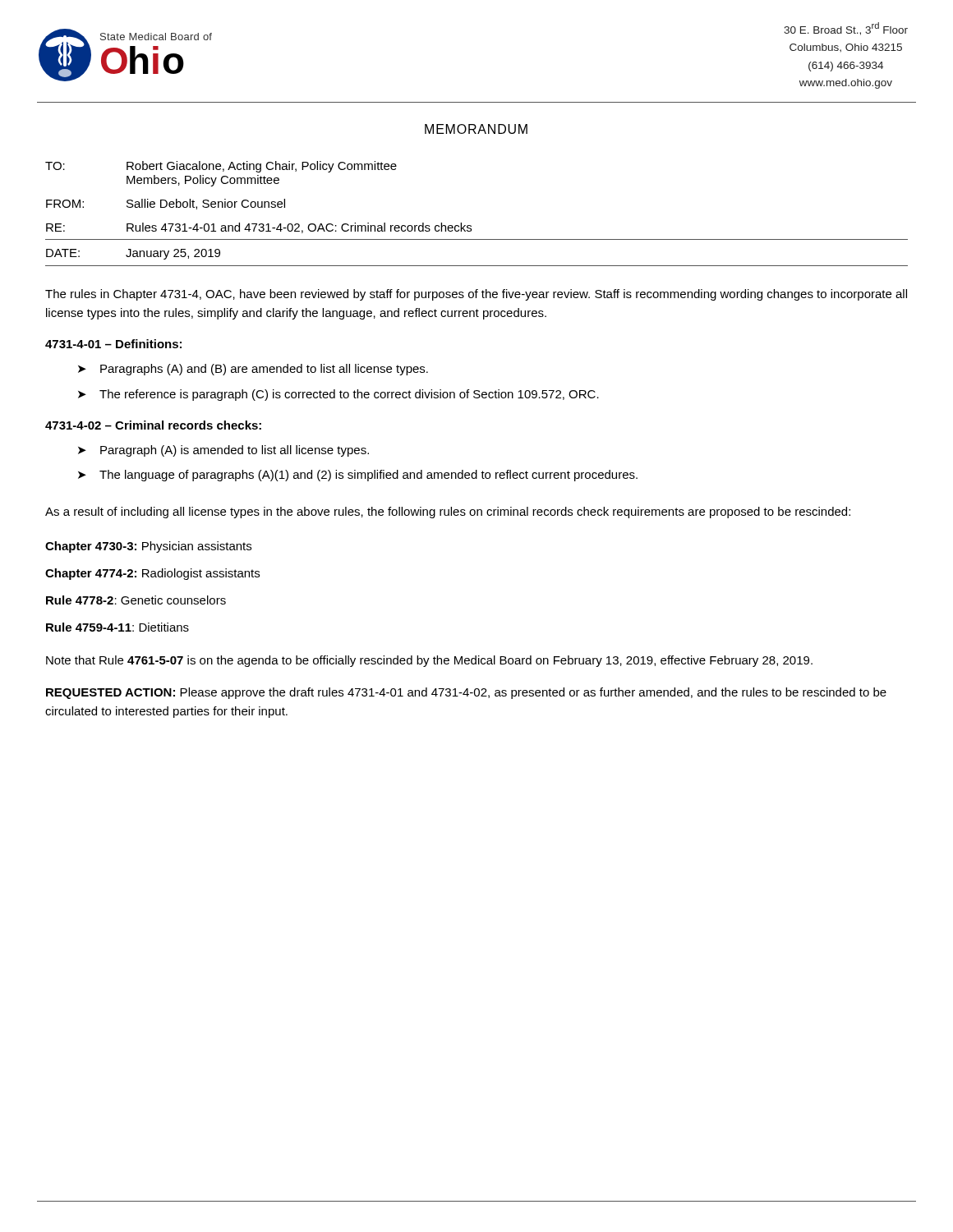
Task: Locate the block of text that opens with "REQUESTED ACTION: Please"
Action: click(466, 701)
